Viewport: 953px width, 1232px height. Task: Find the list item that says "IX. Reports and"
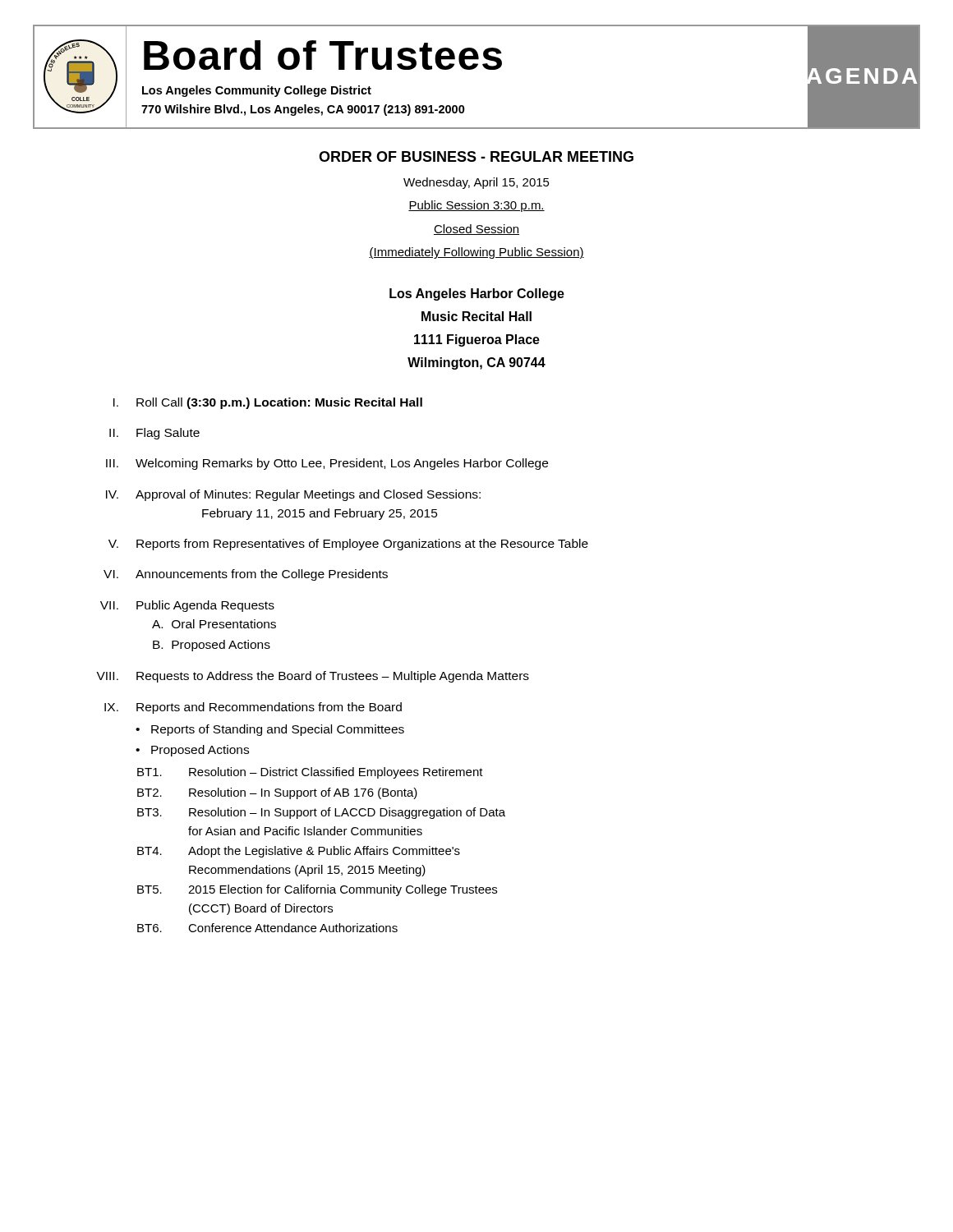click(x=476, y=818)
